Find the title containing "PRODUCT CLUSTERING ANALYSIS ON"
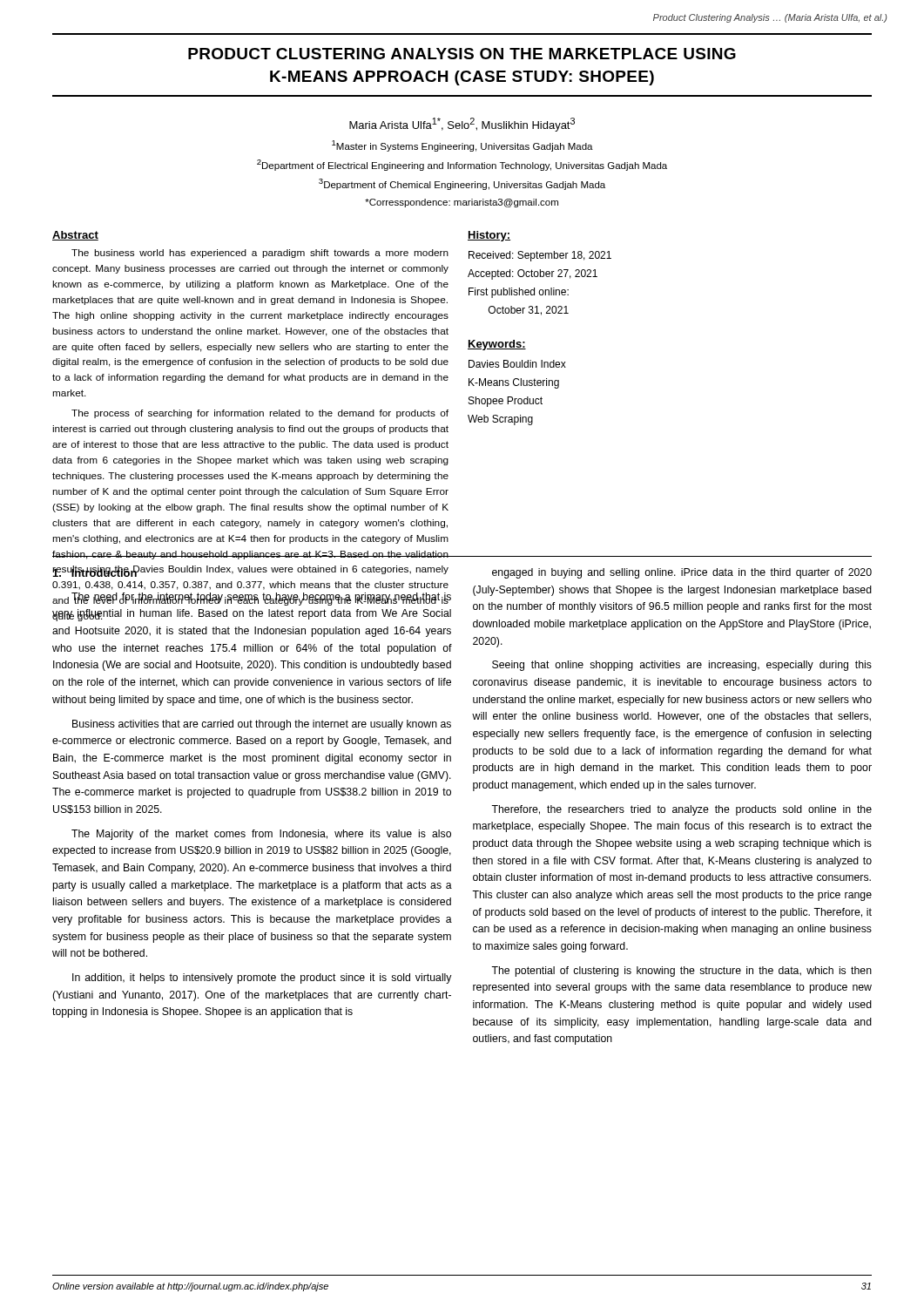 [x=462, y=65]
